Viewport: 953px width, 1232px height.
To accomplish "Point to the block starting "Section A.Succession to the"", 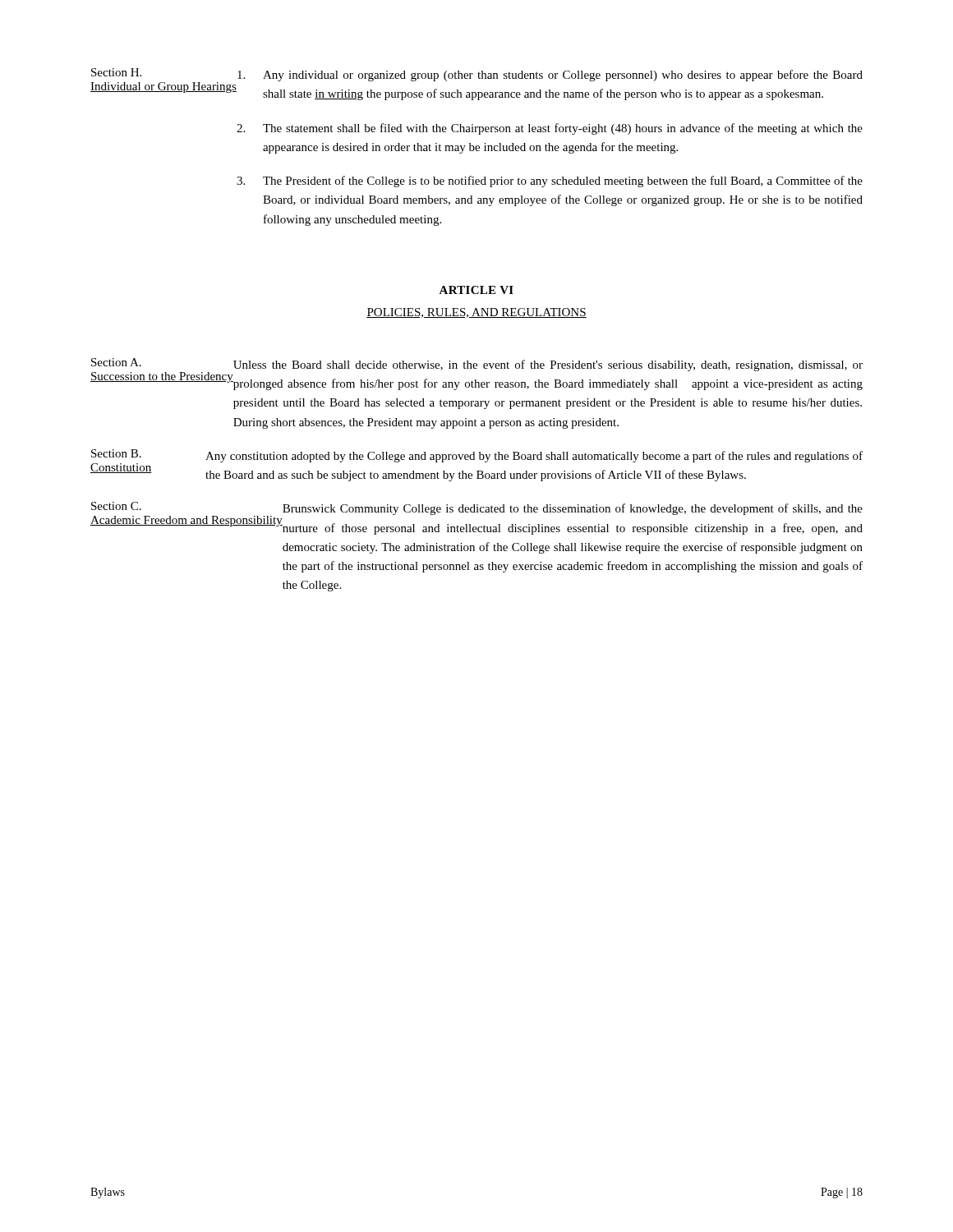I will click(162, 369).
